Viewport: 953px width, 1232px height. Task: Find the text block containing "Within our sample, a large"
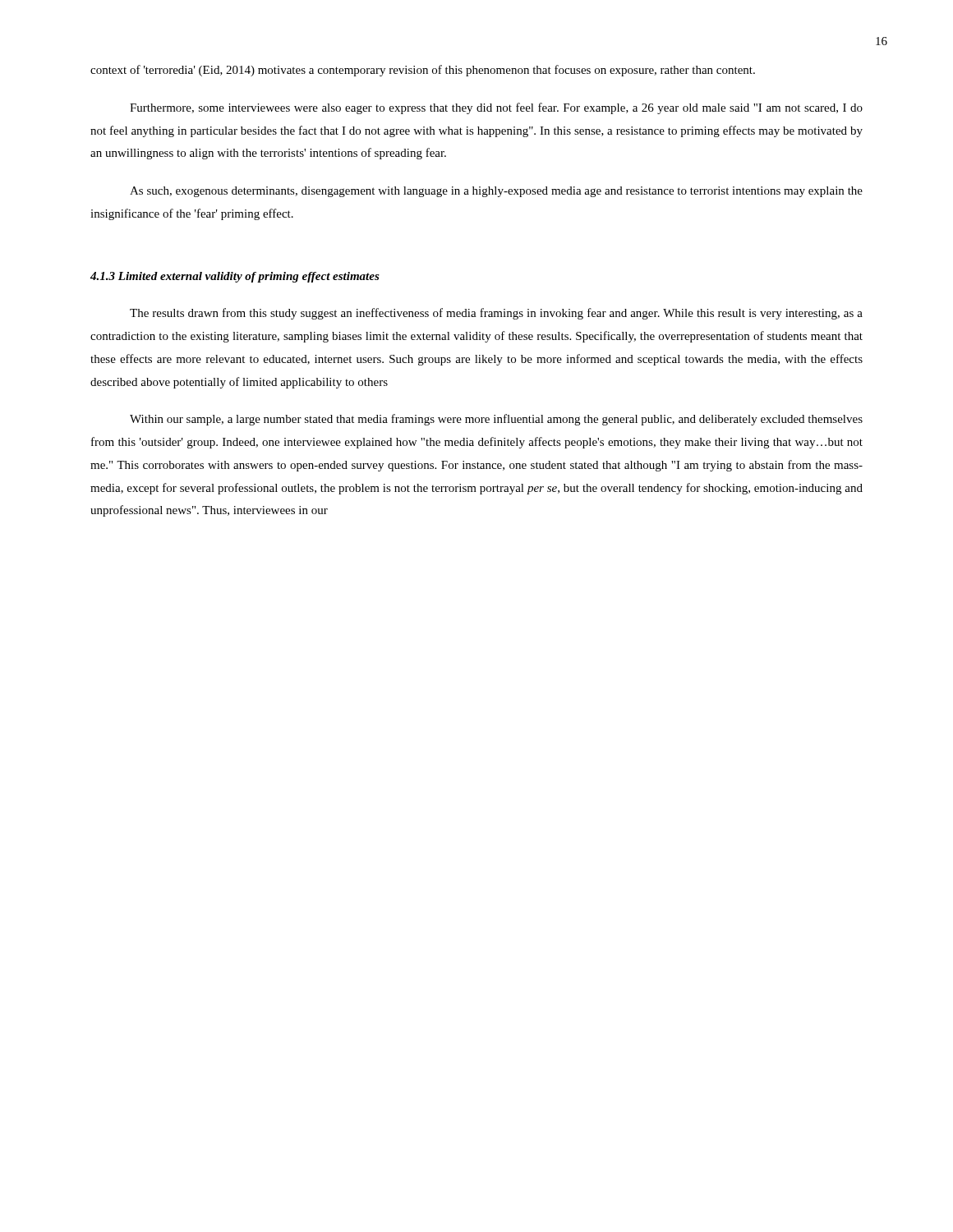[x=476, y=465]
